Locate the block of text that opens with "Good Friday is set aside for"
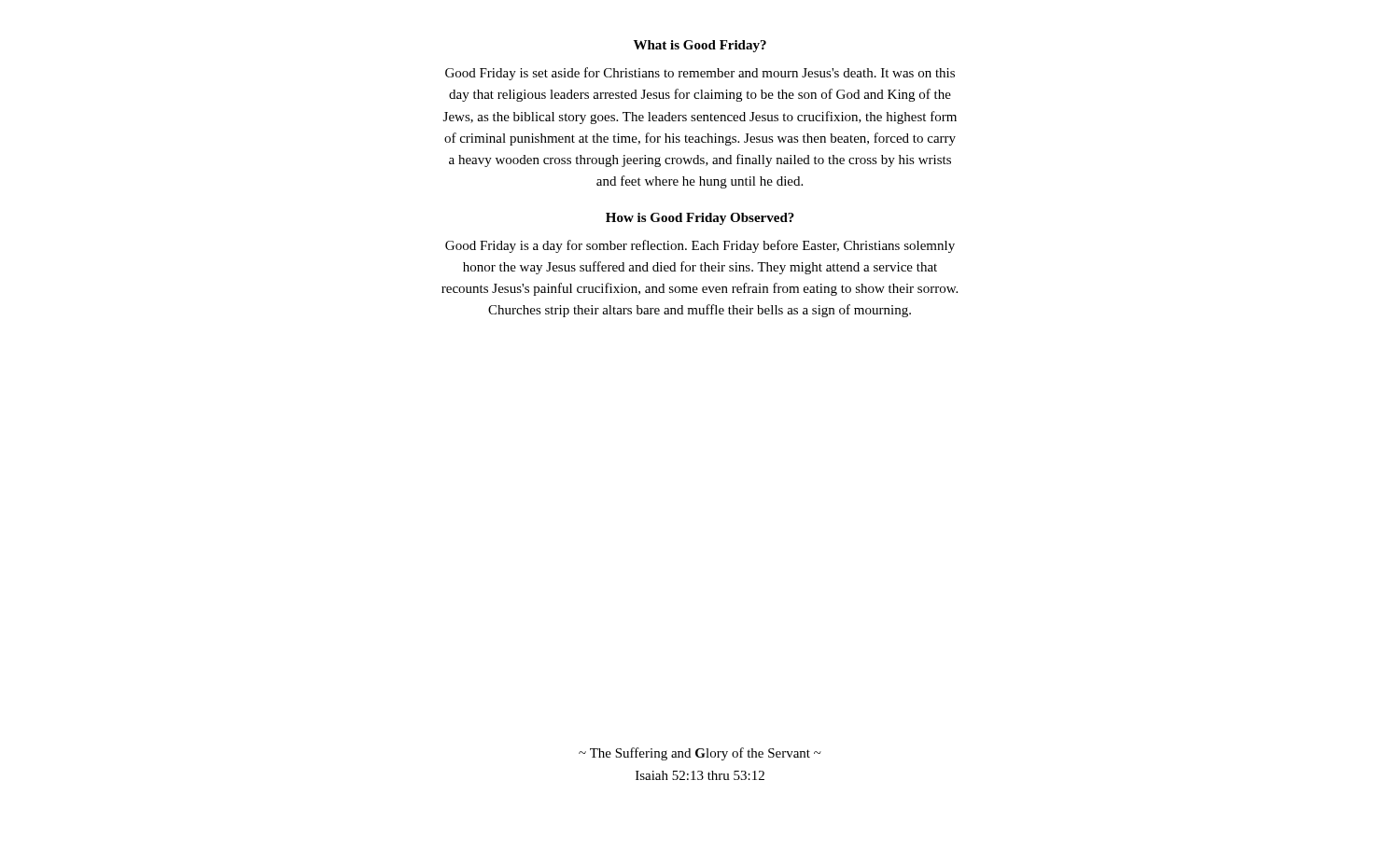This screenshot has width=1400, height=850. pyautogui.click(x=700, y=127)
